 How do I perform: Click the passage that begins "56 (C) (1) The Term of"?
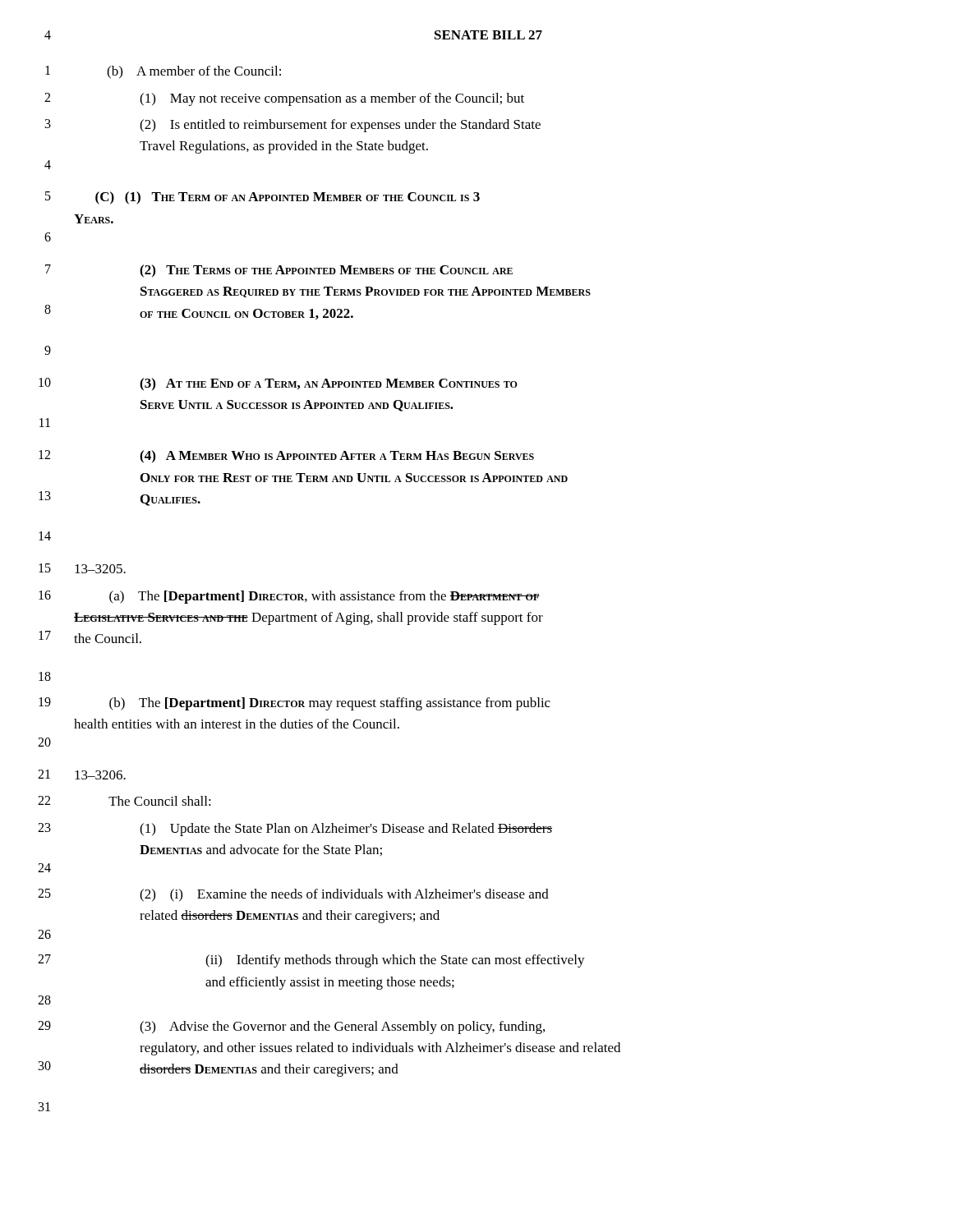pos(262,198)
